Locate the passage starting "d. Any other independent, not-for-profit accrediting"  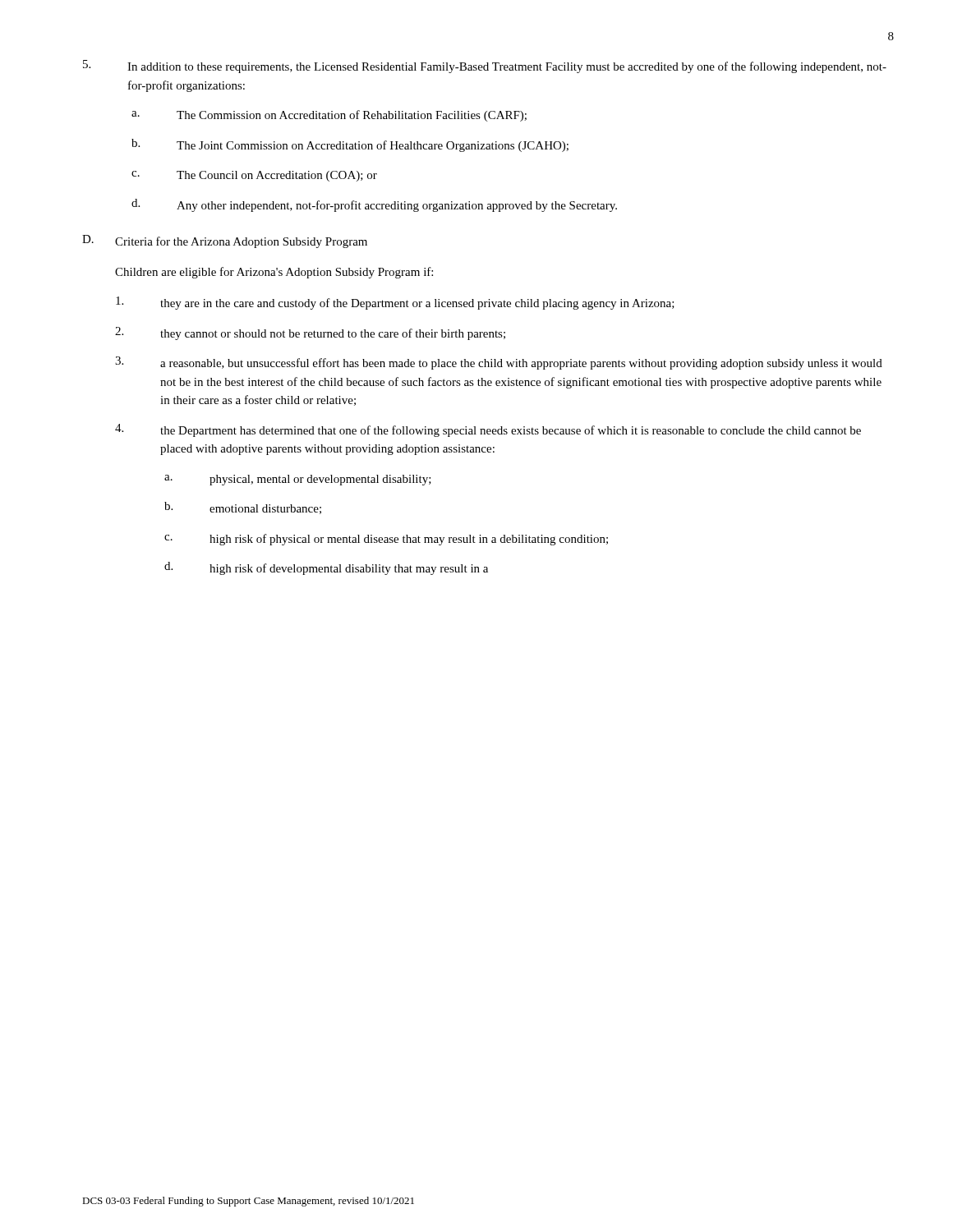point(509,205)
